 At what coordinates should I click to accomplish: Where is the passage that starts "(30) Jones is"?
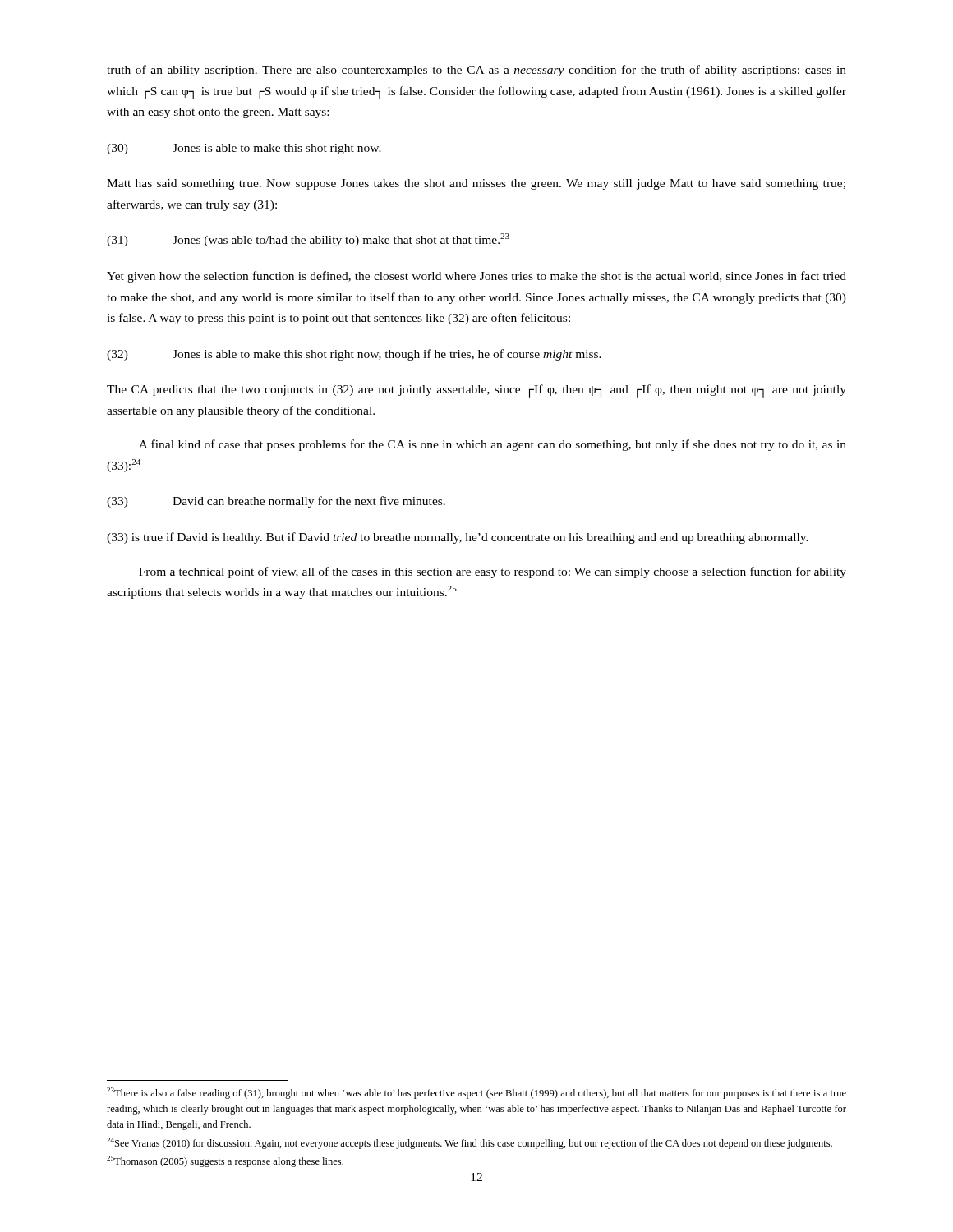(244, 149)
